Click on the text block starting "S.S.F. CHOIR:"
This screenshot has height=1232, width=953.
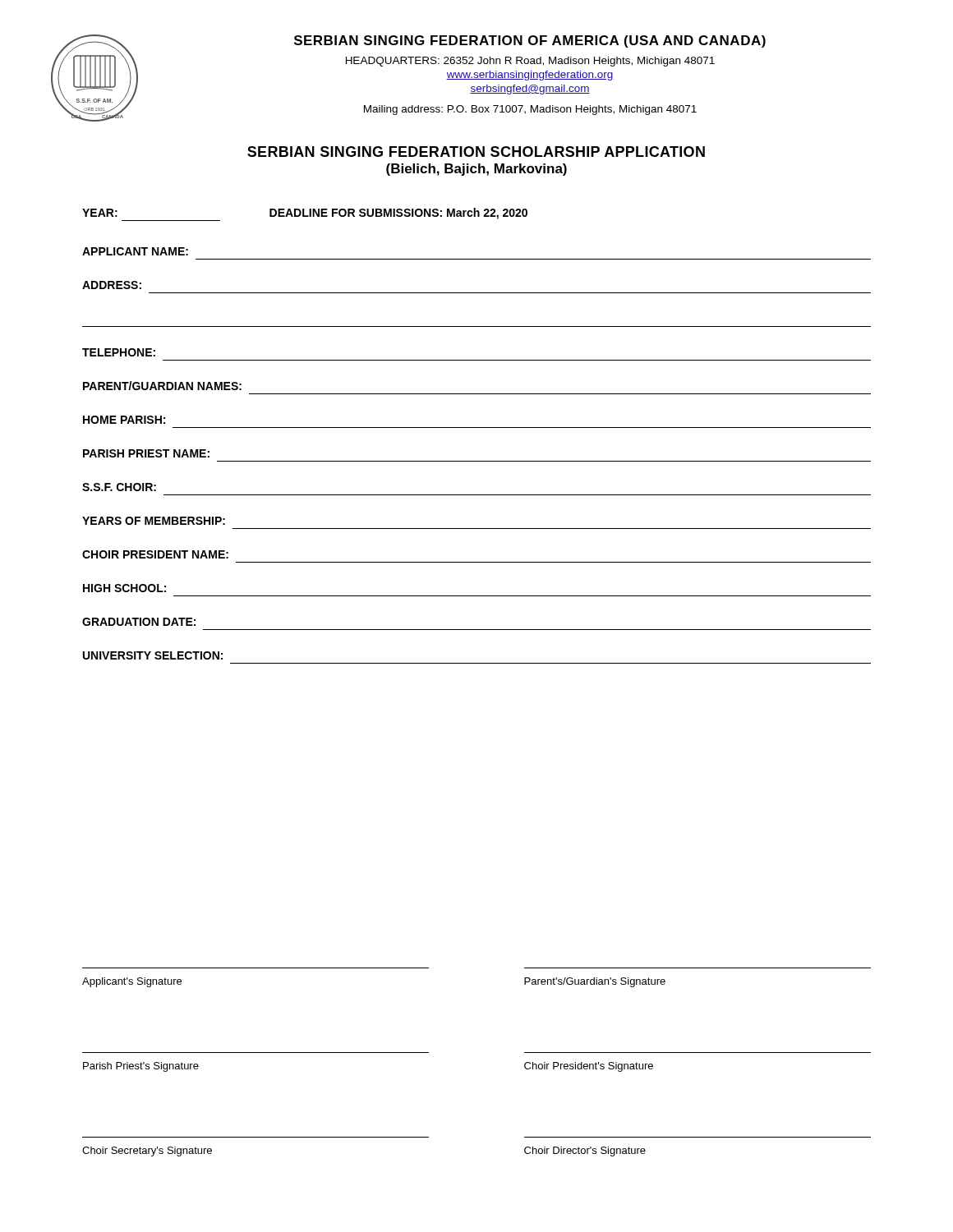click(476, 487)
